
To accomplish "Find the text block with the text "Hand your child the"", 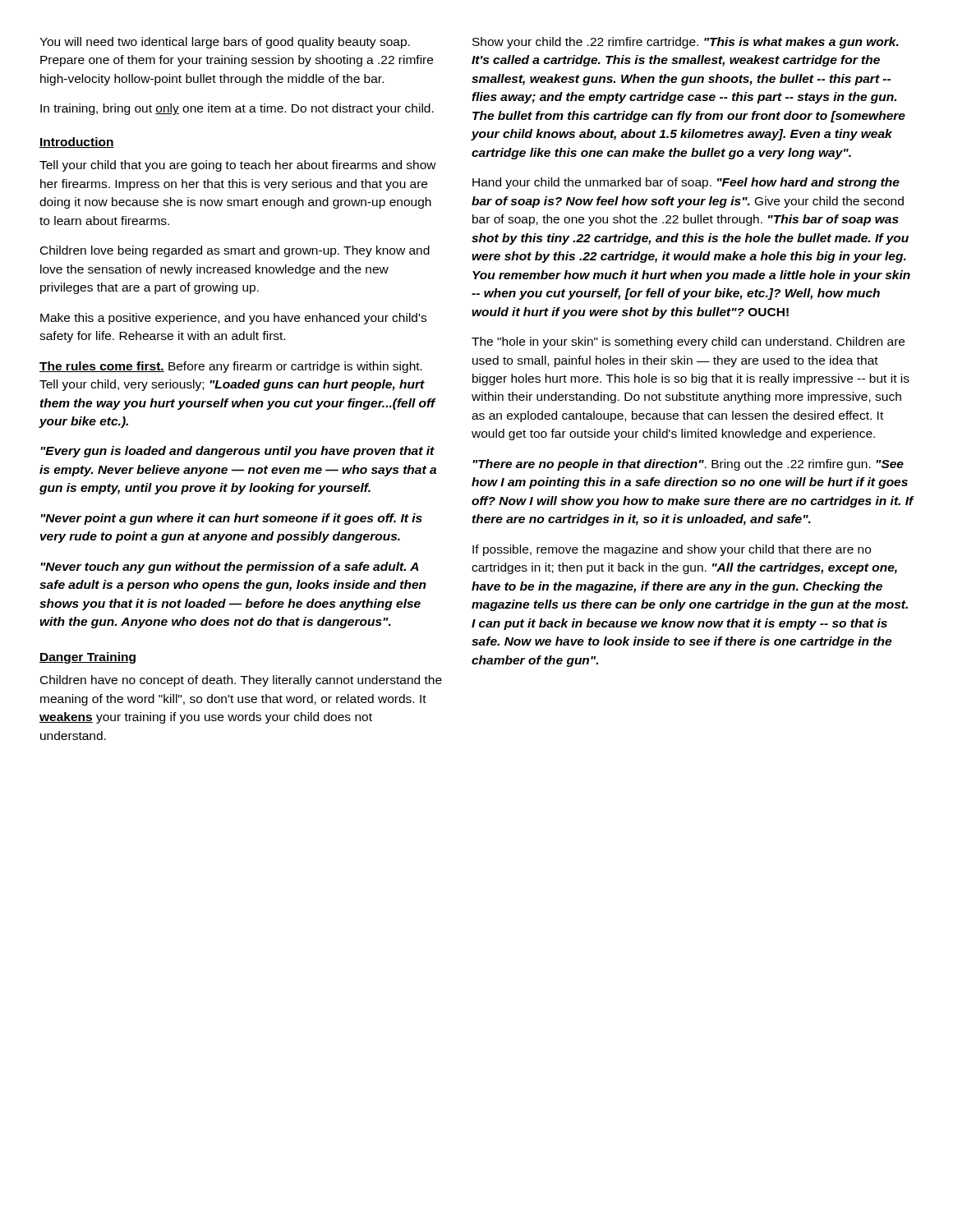I will click(x=691, y=247).
